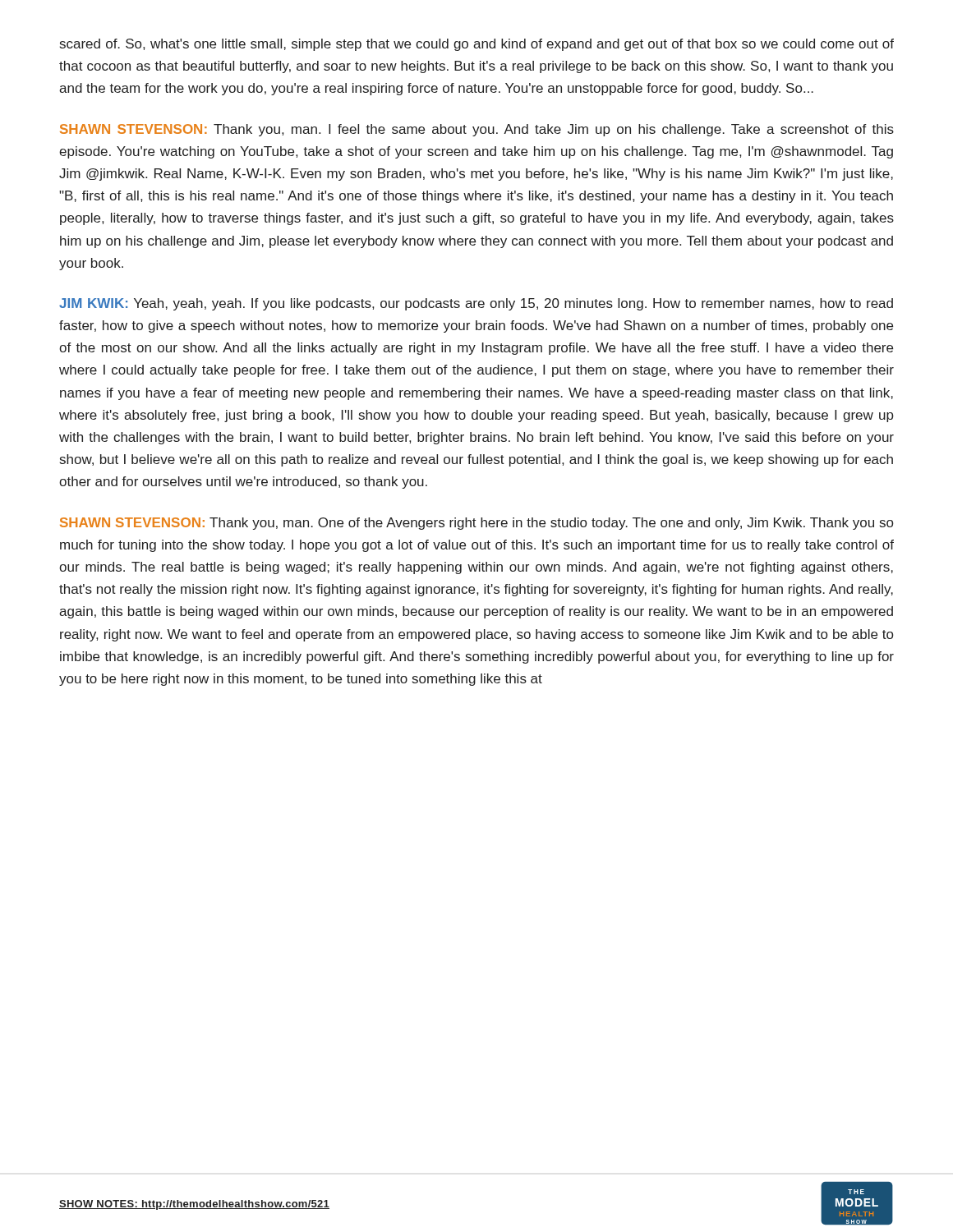Find the text block starting "JIM KWIK: Yeah, yeah,"

click(x=476, y=393)
